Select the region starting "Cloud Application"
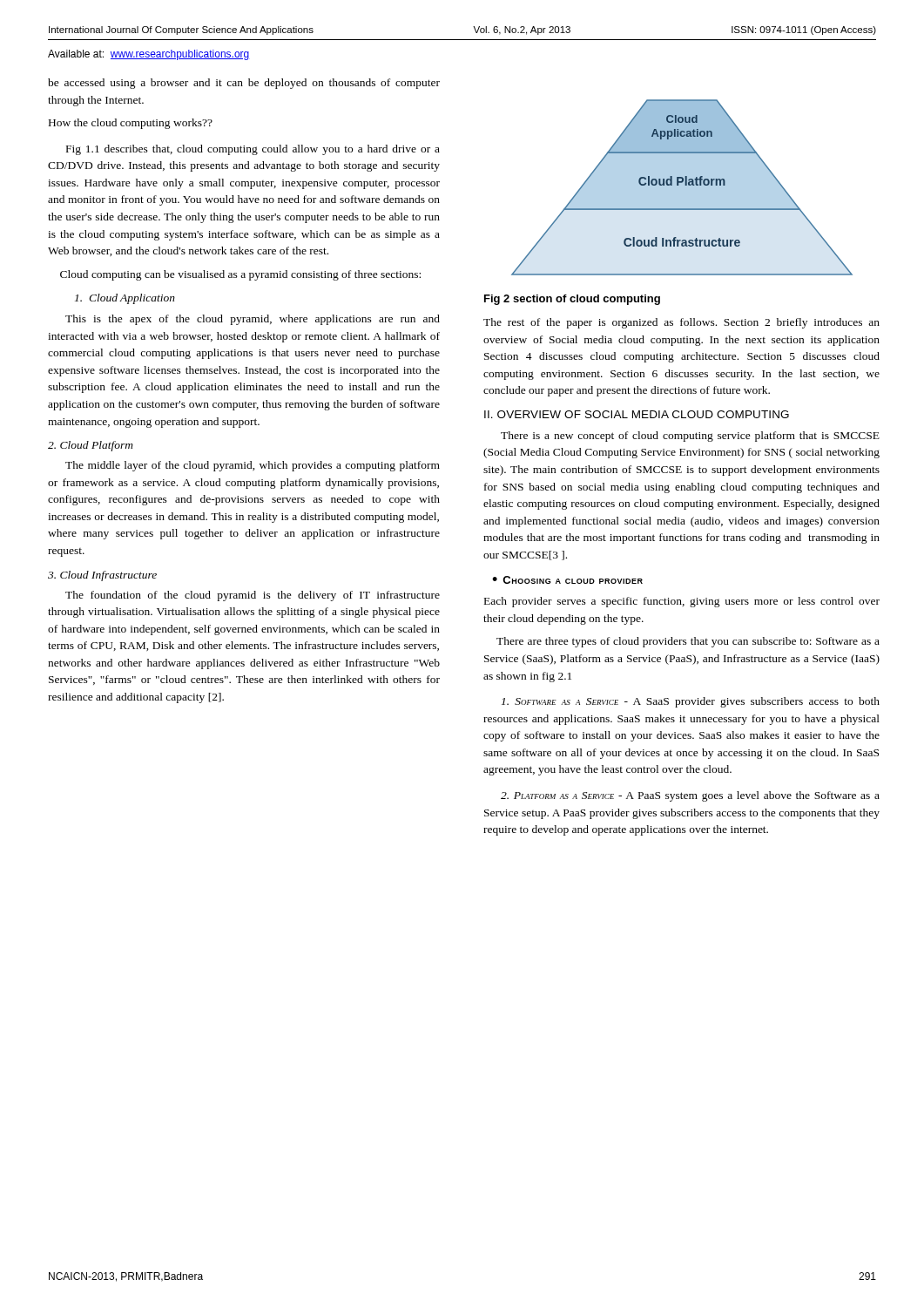Image resolution: width=924 pixels, height=1307 pixels. [x=125, y=298]
